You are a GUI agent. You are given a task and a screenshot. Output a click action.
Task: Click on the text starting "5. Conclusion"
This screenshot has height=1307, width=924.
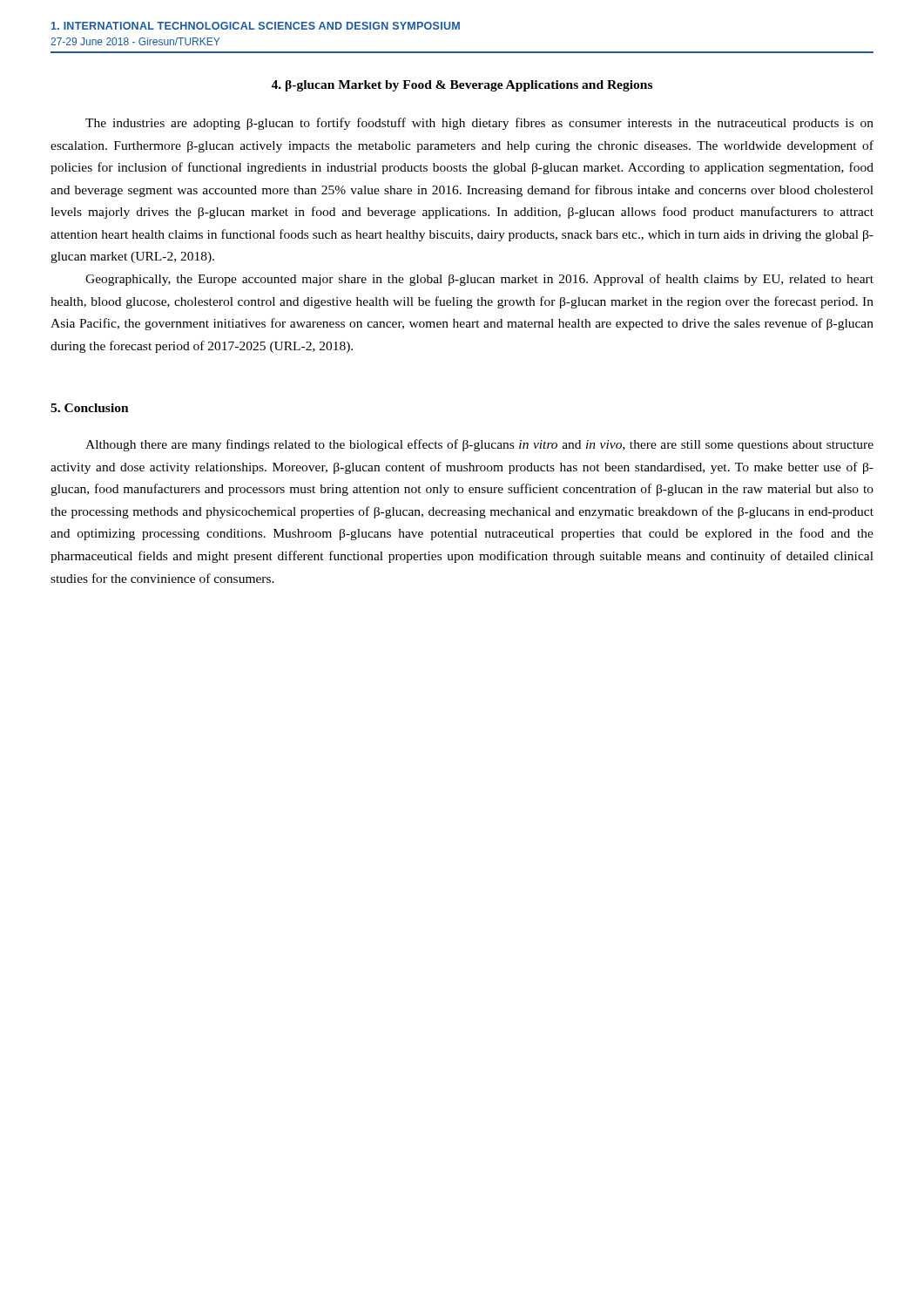pyautogui.click(x=90, y=408)
